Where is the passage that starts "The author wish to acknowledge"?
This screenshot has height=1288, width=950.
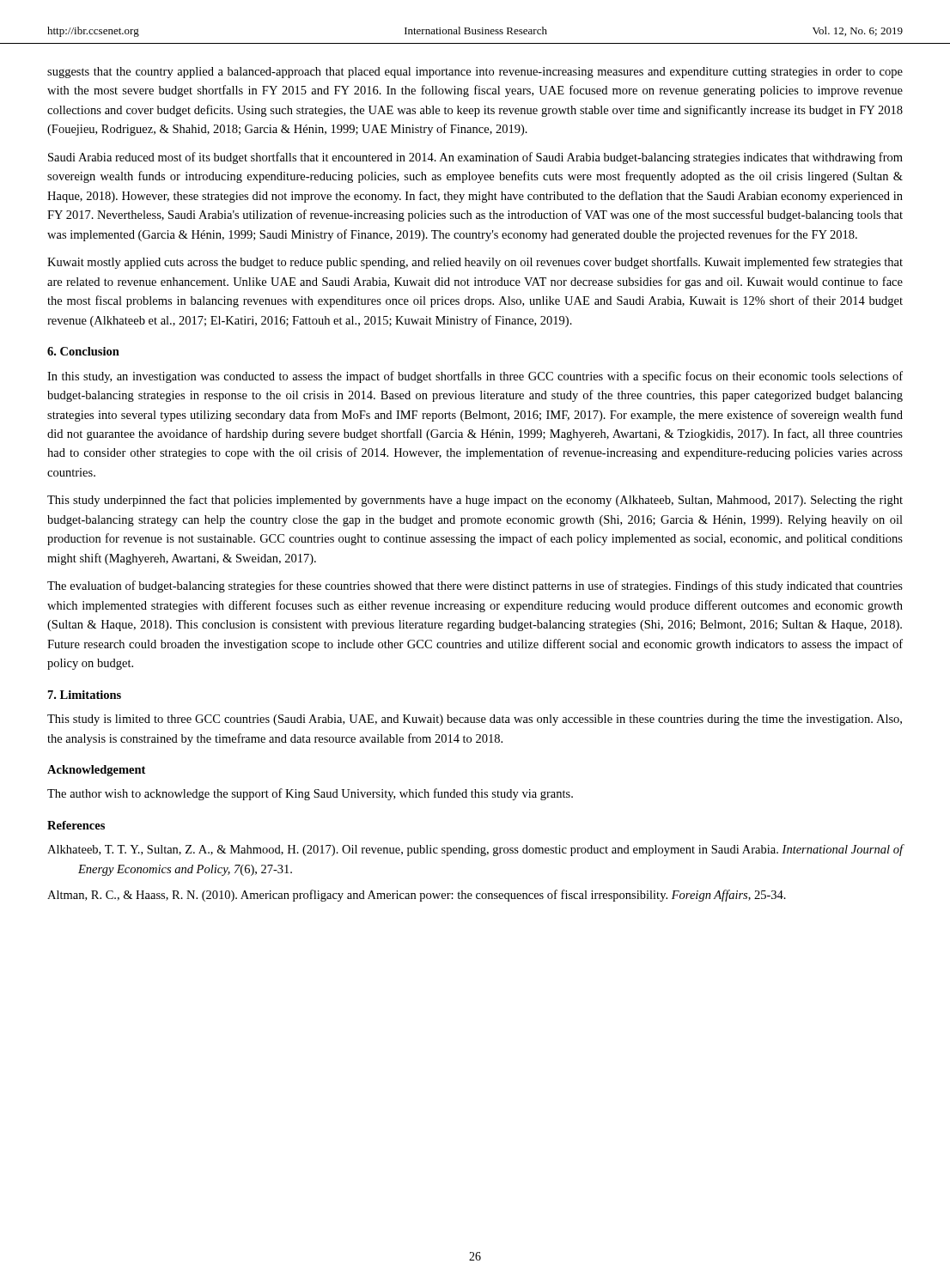(x=475, y=794)
